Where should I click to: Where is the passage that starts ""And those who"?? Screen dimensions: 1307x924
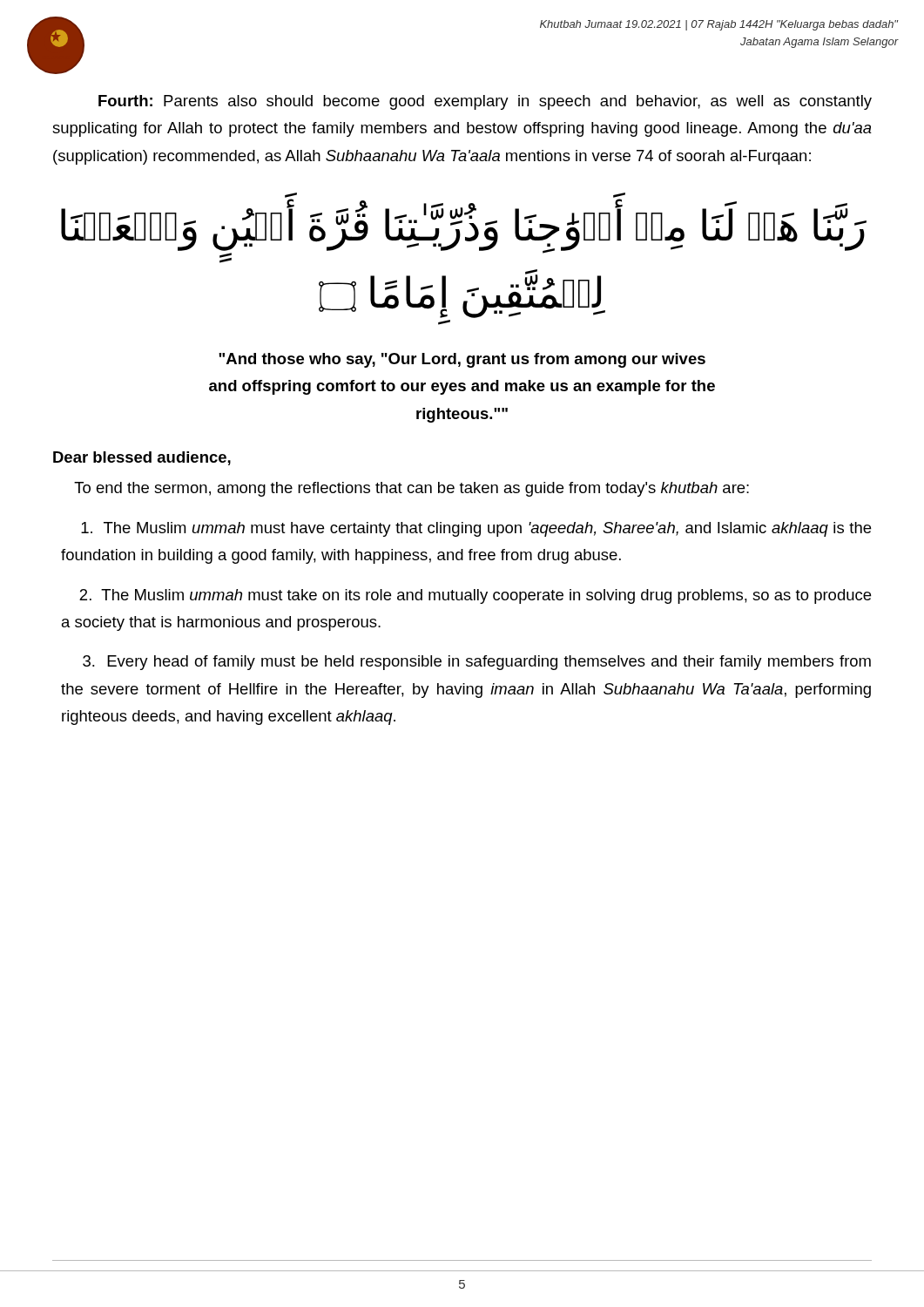point(462,386)
